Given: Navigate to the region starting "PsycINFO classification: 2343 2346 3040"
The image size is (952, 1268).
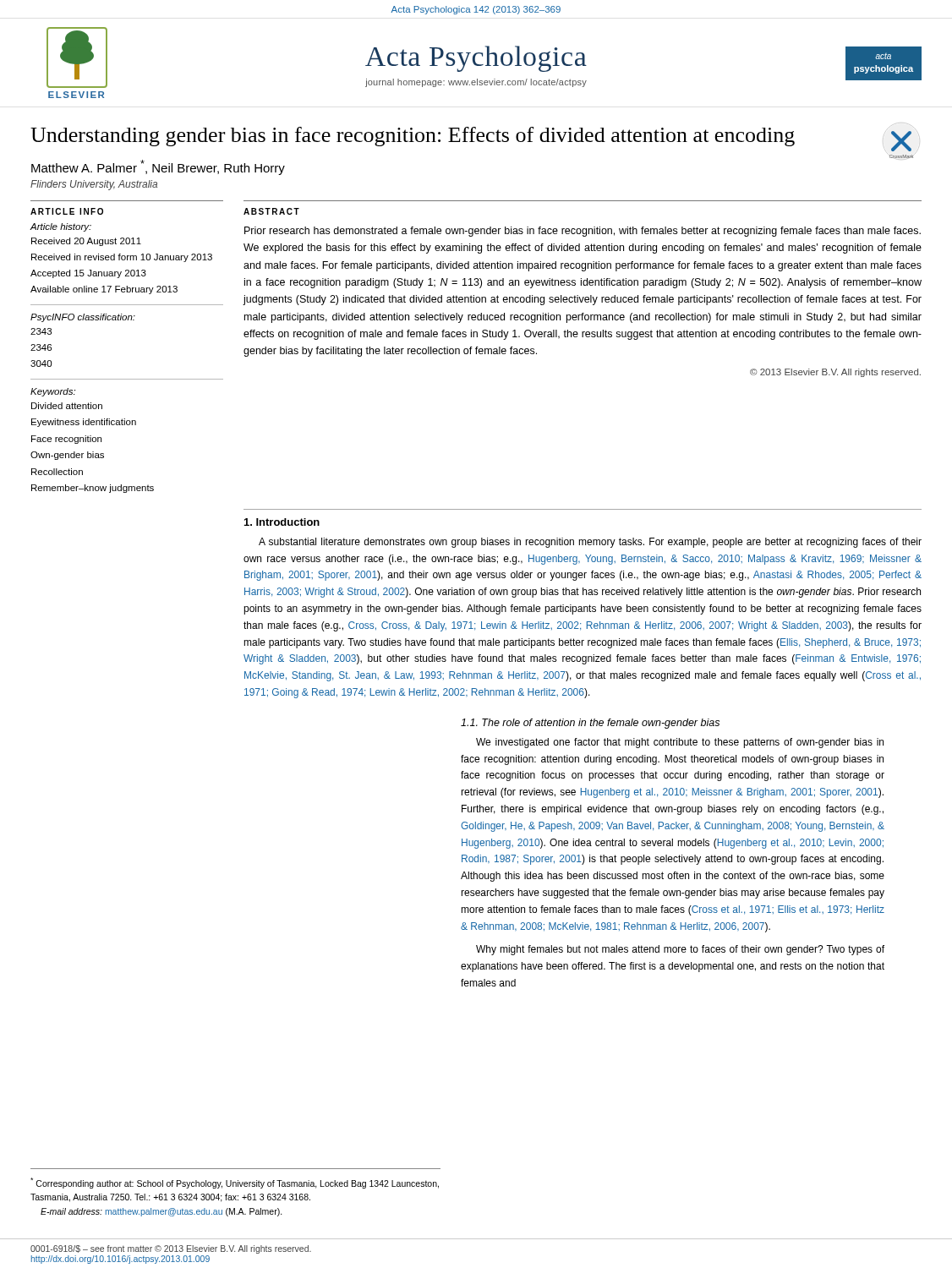Looking at the screenshot, I should click(83, 318).
